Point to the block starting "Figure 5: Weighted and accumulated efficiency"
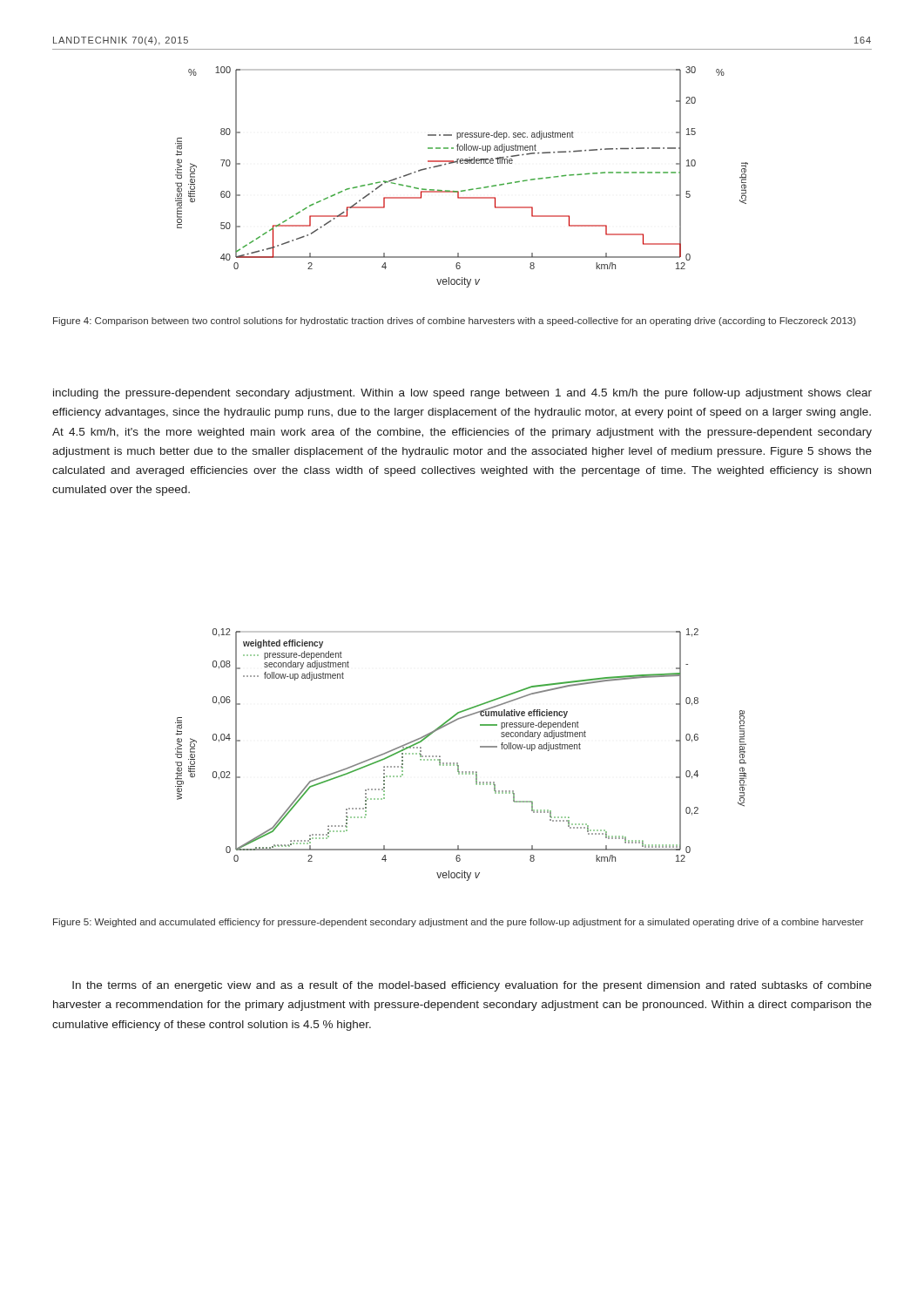The width and height of the screenshot is (924, 1307). tap(458, 922)
